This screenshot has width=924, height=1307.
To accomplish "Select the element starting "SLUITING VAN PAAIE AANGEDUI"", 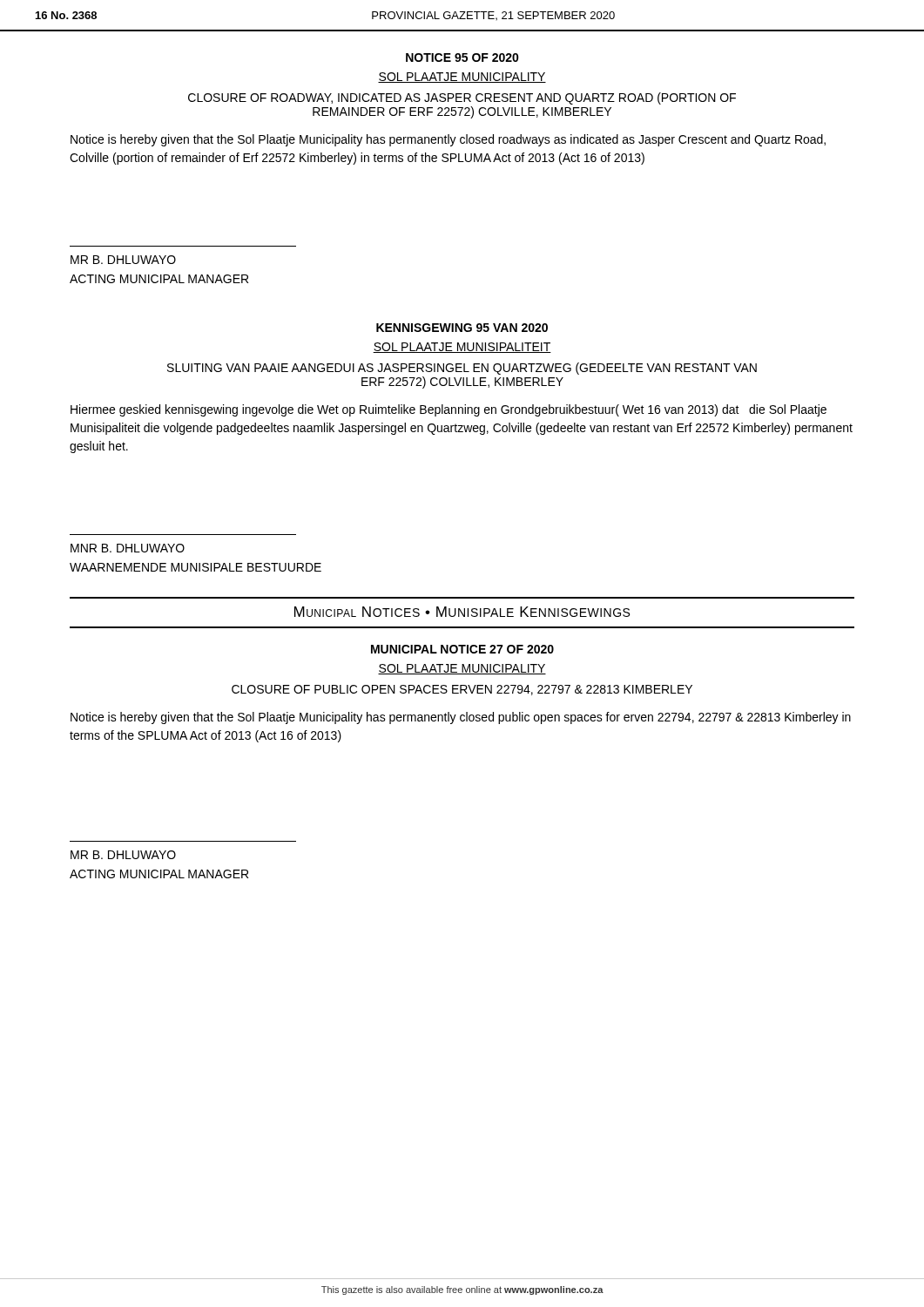I will (x=462, y=375).
